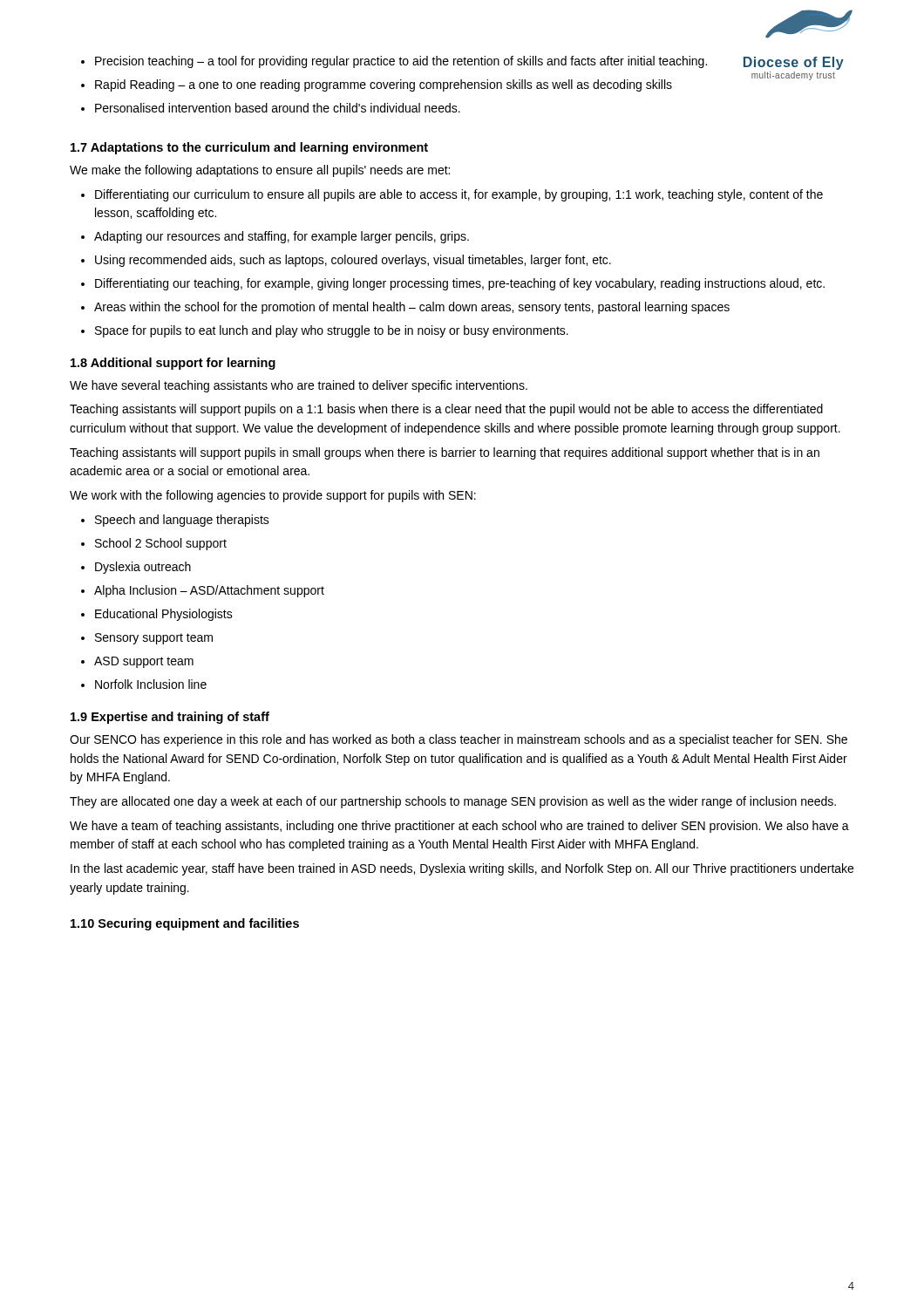924x1308 pixels.
Task: Navigate to the element starting "We have several teaching assistants who are"
Action: [x=299, y=385]
